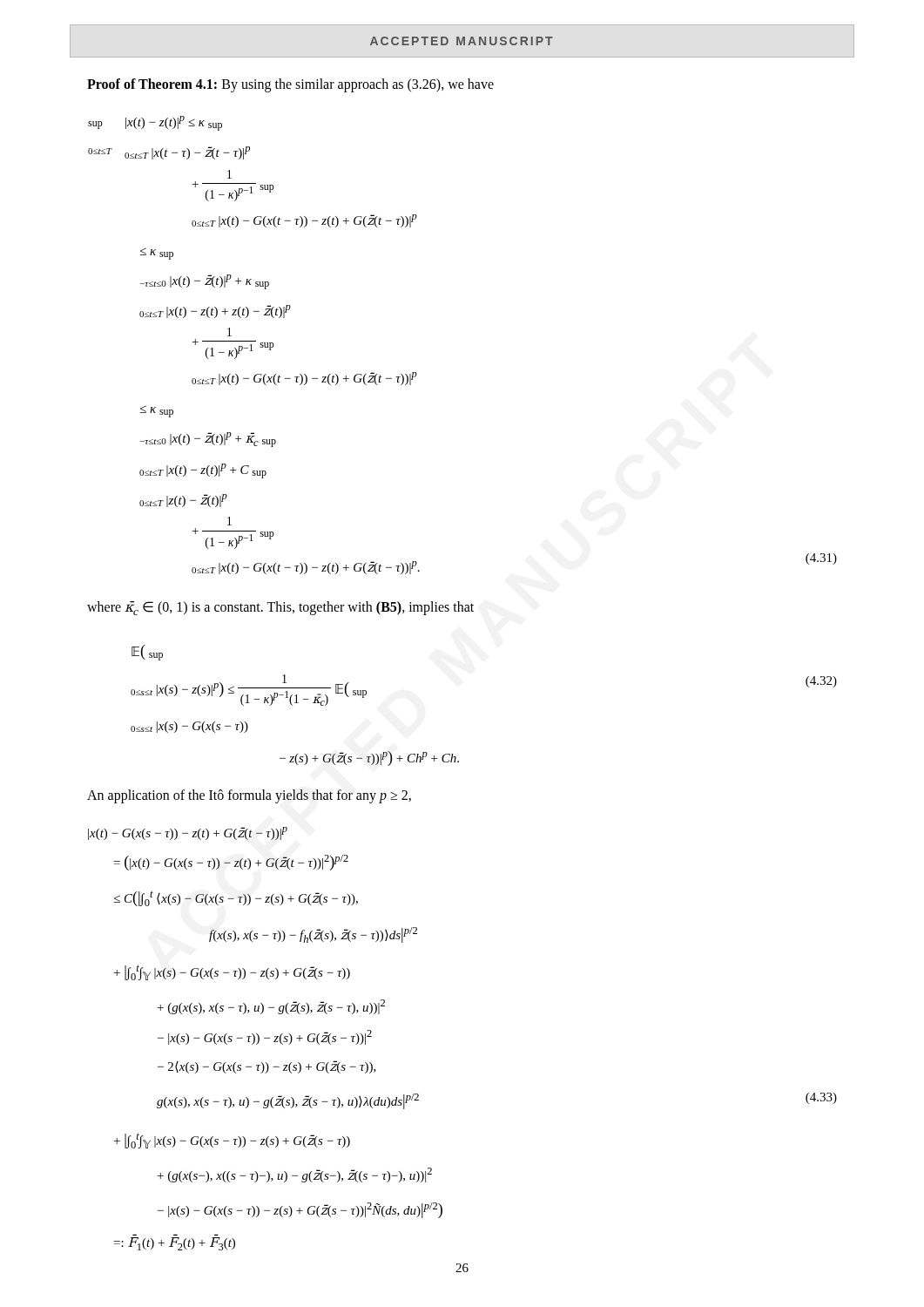Viewport: 924px width, 1307px height.
Task: Find the text starting "An application of the Itô"
Action: tap(249, 795)
